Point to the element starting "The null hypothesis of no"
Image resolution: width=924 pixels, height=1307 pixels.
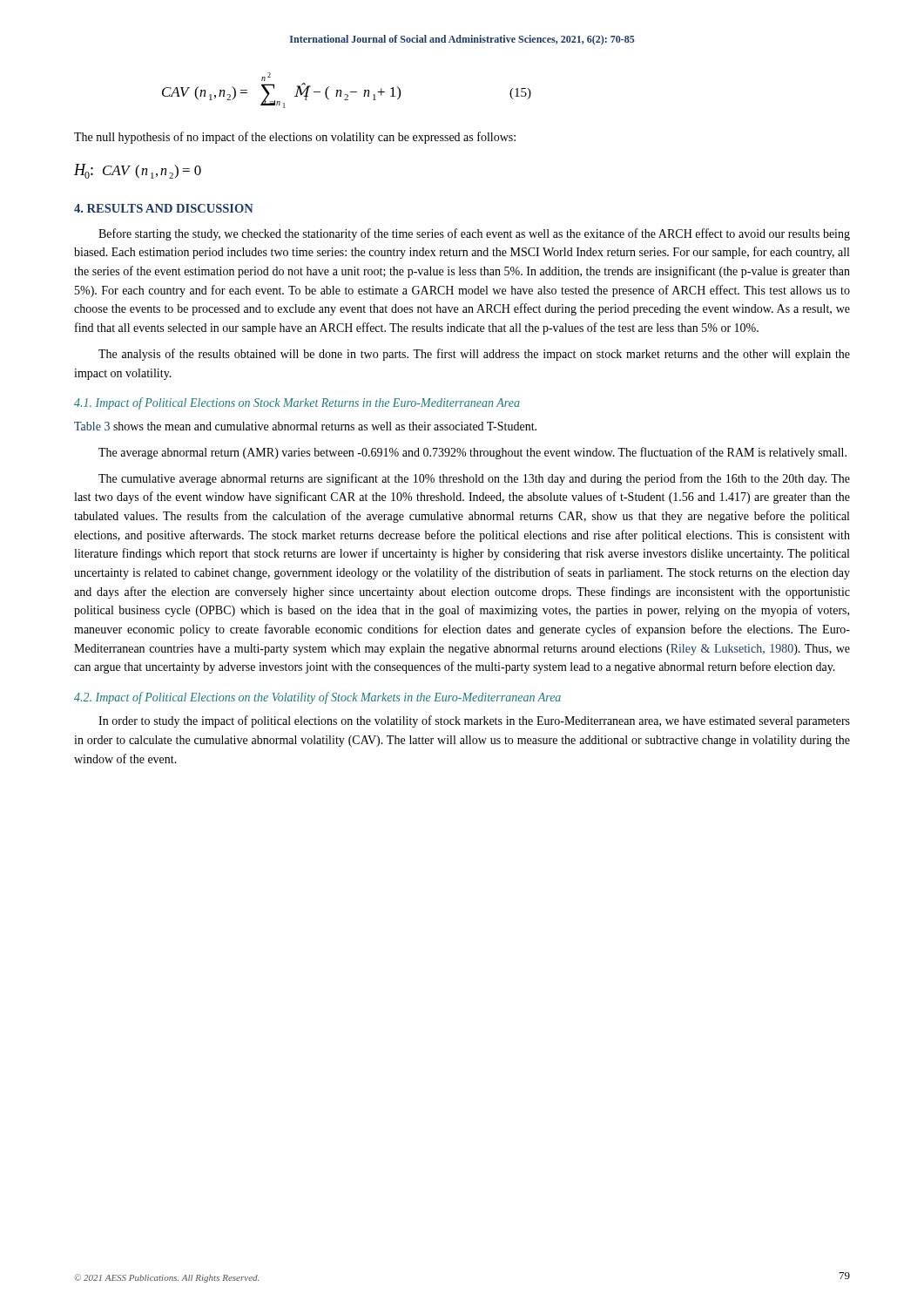click(x=295, y=137)
